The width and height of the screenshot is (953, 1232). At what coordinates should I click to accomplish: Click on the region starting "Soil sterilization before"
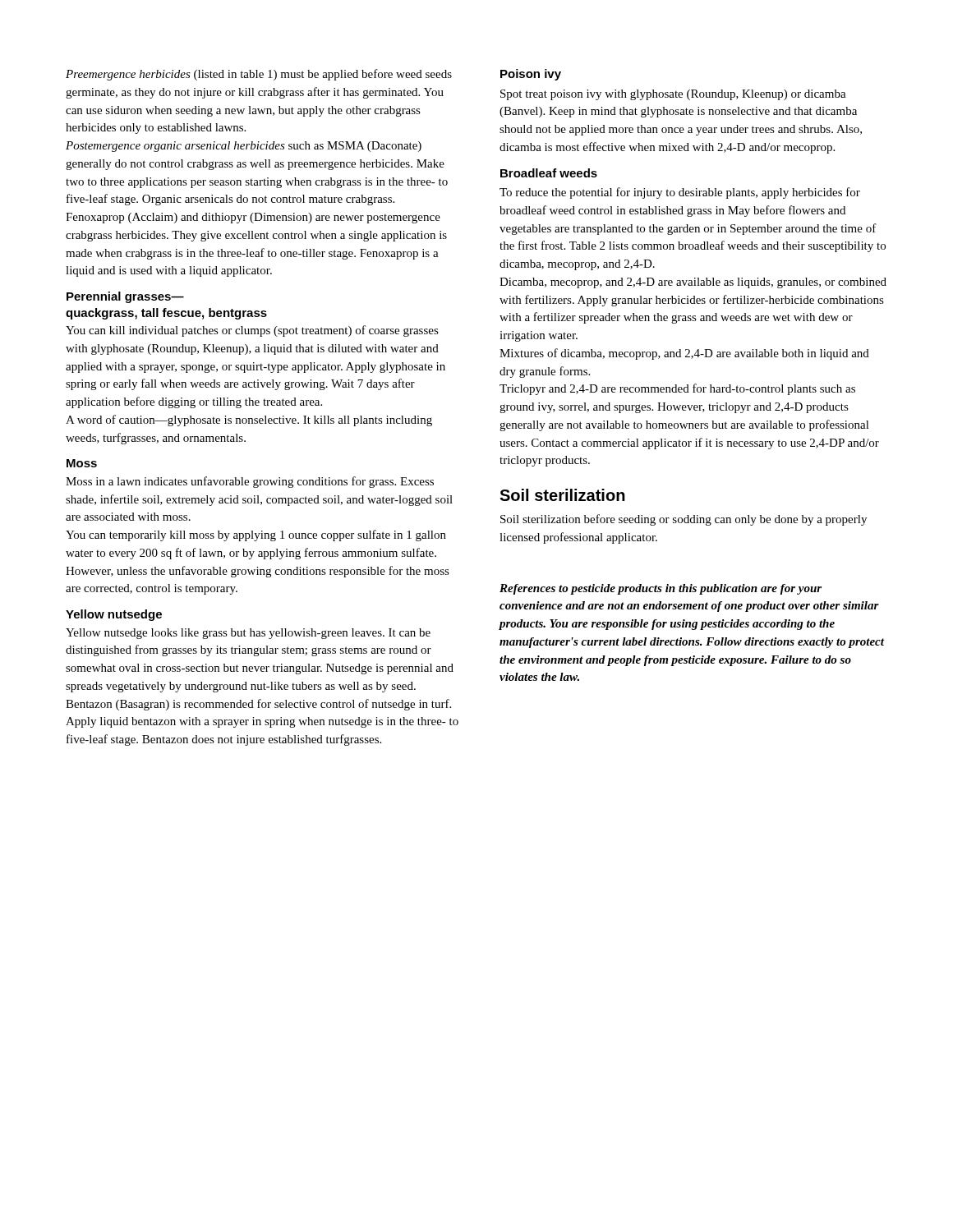[x=693, y=529]
